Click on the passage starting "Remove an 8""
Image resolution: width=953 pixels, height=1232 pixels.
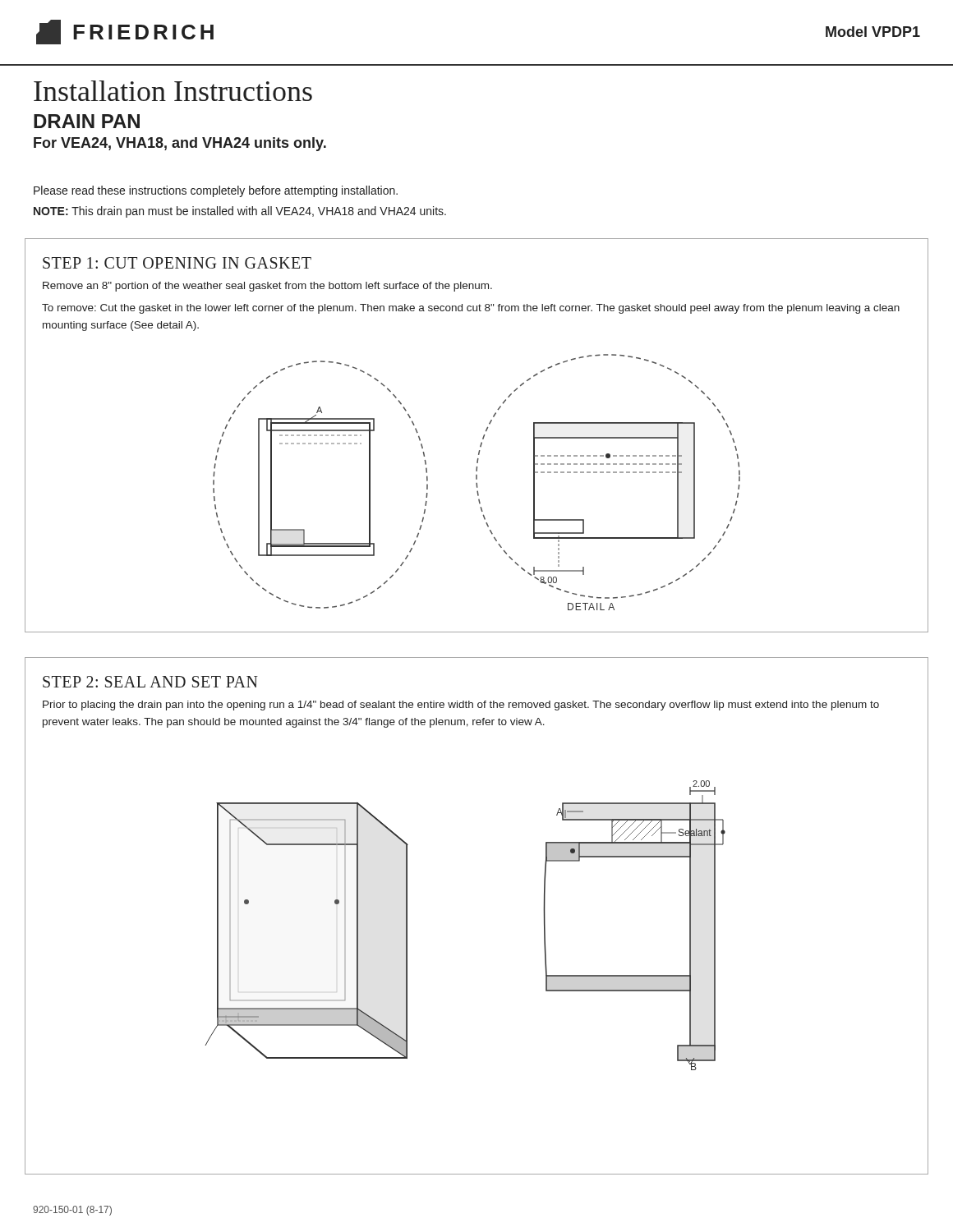point(267,285)
